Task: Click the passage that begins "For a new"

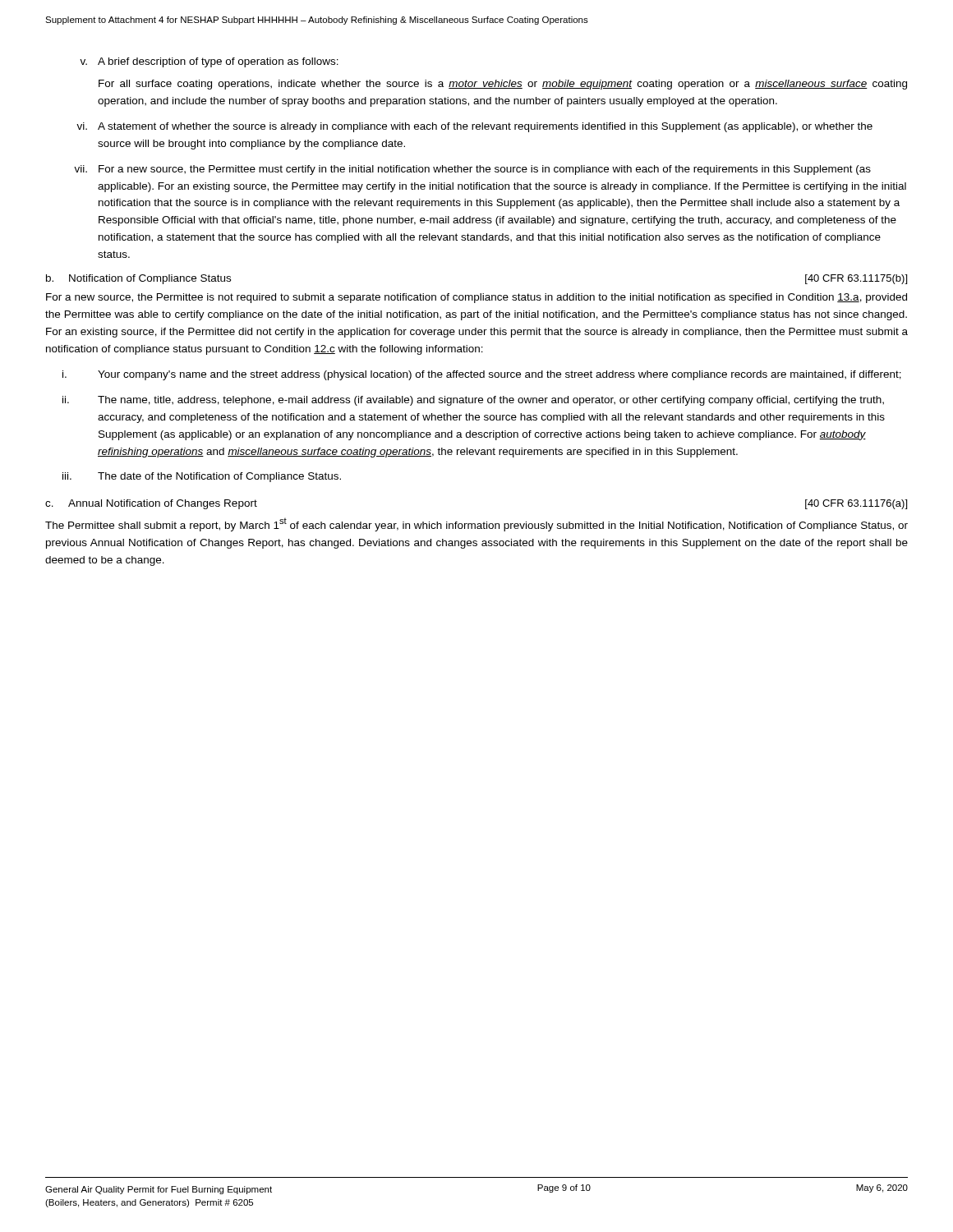Action: (x=476, y=323)
